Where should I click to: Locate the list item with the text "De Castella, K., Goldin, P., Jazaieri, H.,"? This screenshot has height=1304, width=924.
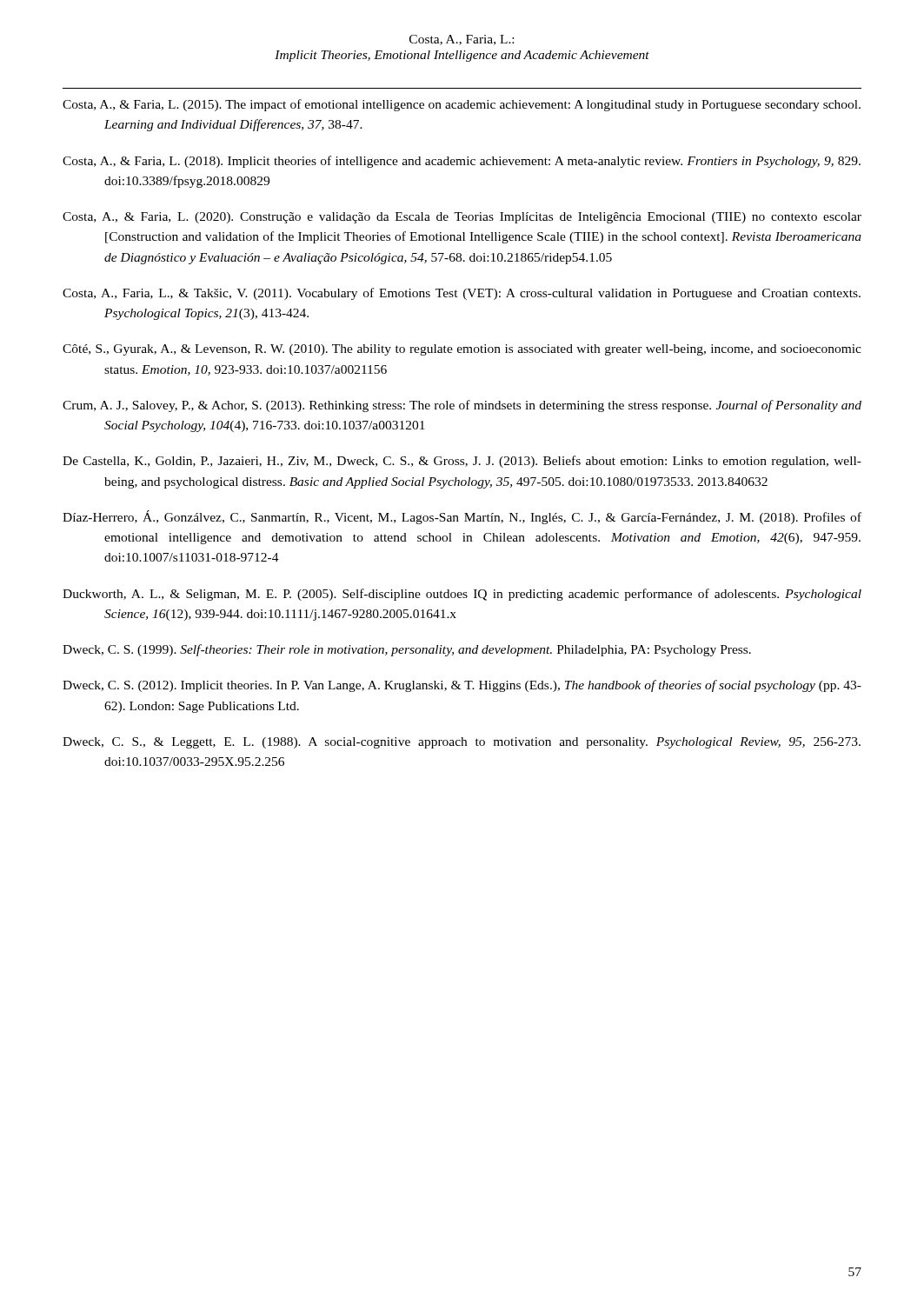click(x=462, y=471)
